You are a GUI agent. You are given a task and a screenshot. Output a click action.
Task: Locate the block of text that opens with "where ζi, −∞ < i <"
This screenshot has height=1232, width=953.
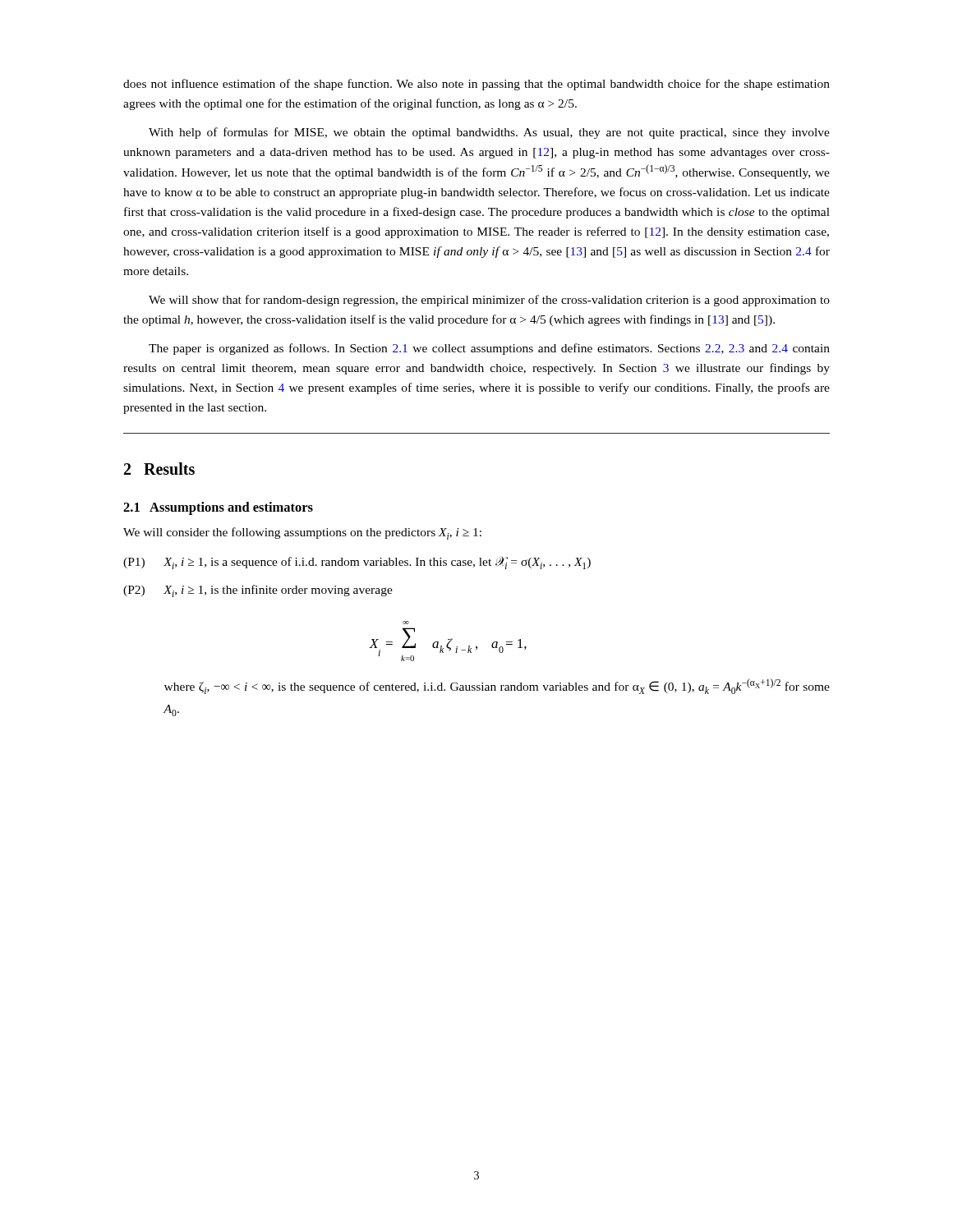coord(497,699)
